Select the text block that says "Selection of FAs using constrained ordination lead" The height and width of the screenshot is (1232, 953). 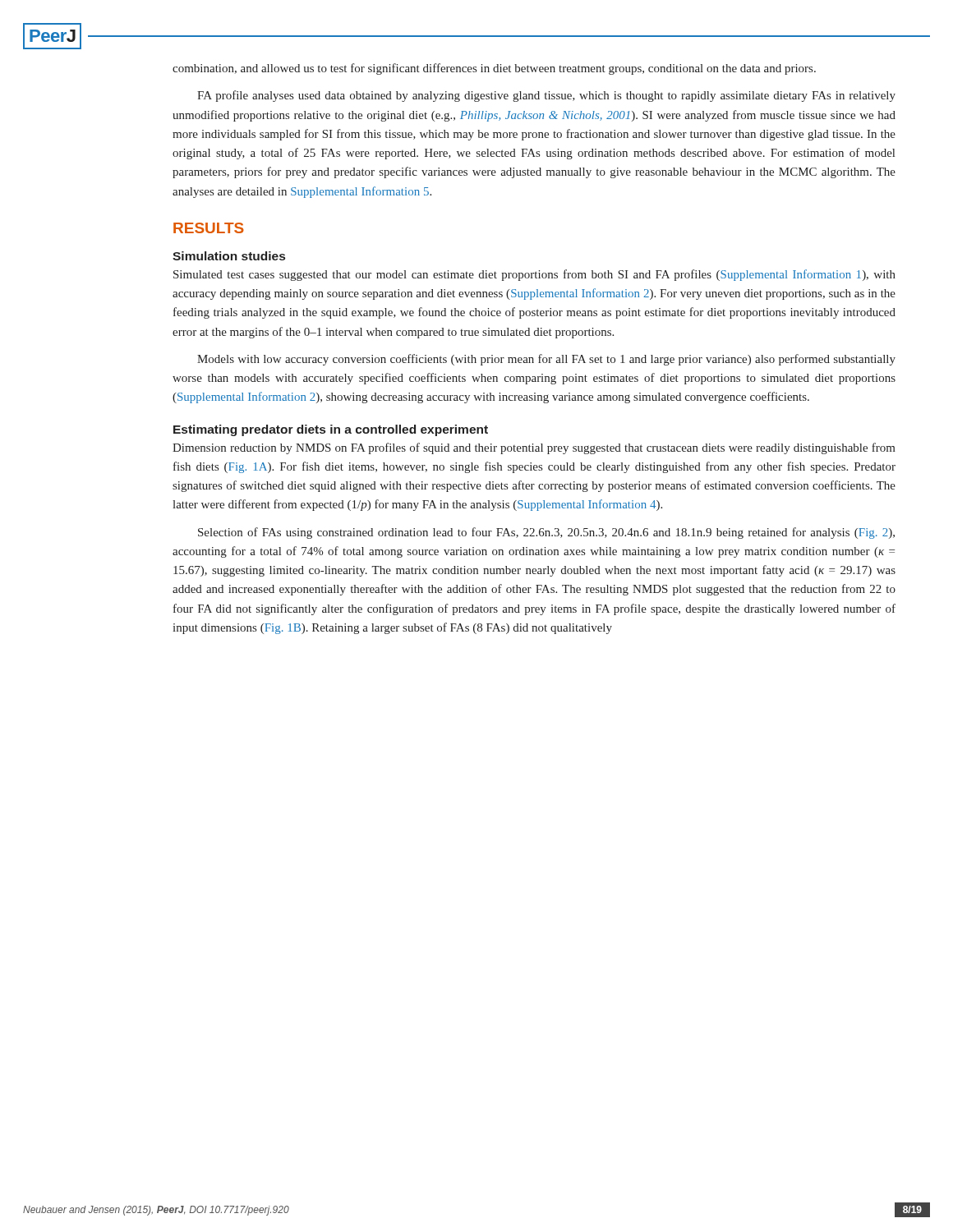click(x=534, y=580)
